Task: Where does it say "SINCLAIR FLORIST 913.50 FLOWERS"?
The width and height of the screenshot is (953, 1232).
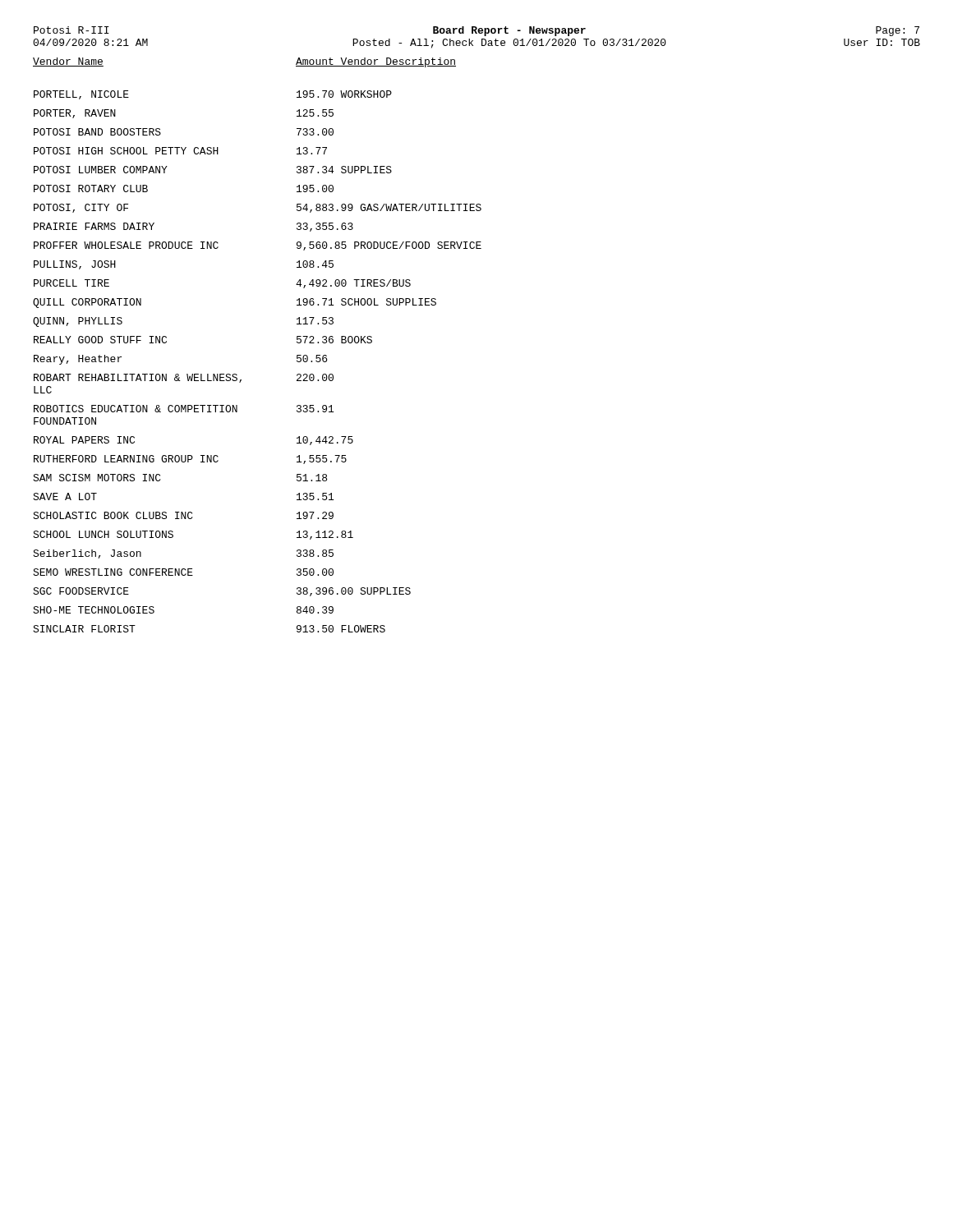Action: 81,629
